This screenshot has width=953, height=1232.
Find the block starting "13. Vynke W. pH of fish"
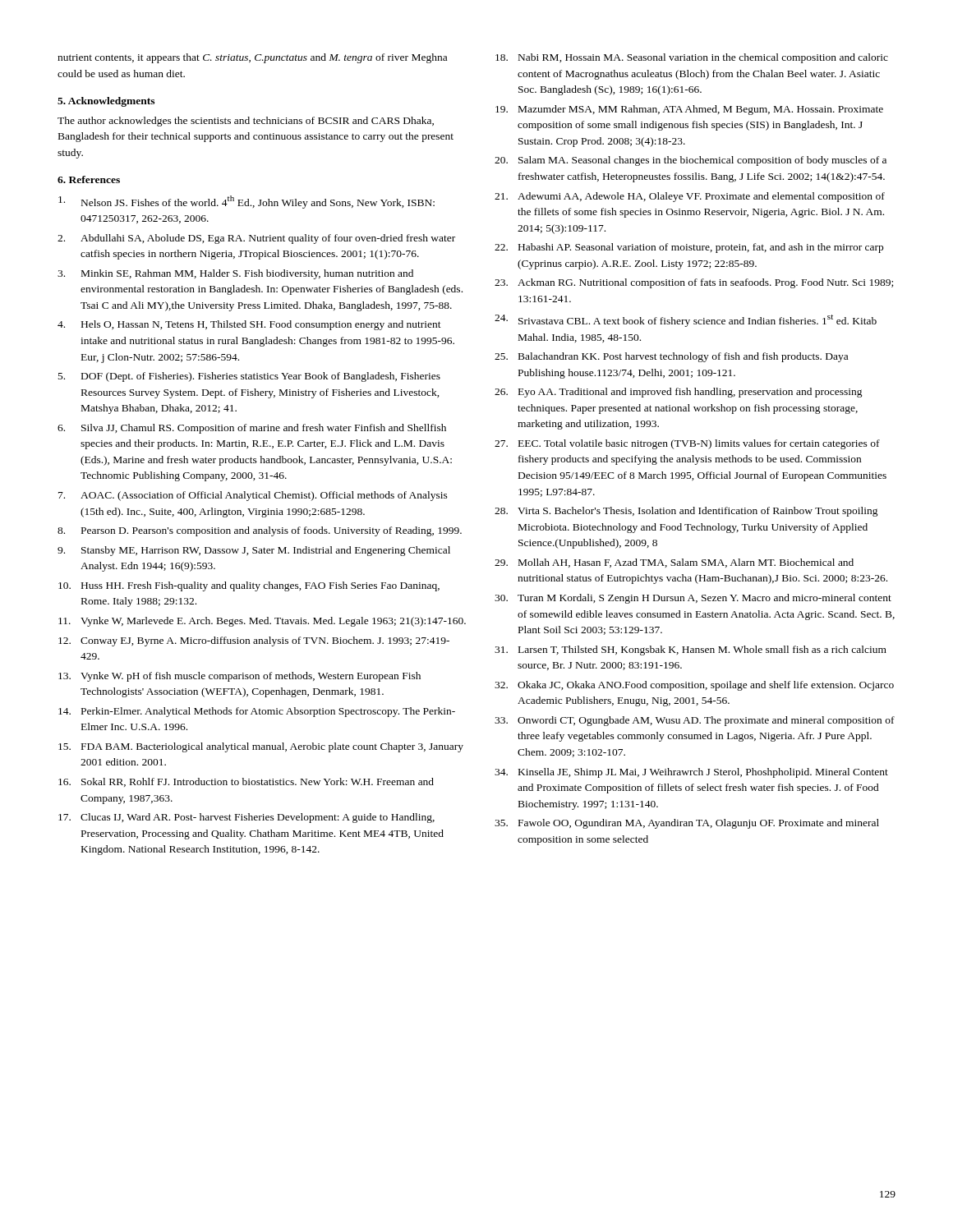pos(263,684)
